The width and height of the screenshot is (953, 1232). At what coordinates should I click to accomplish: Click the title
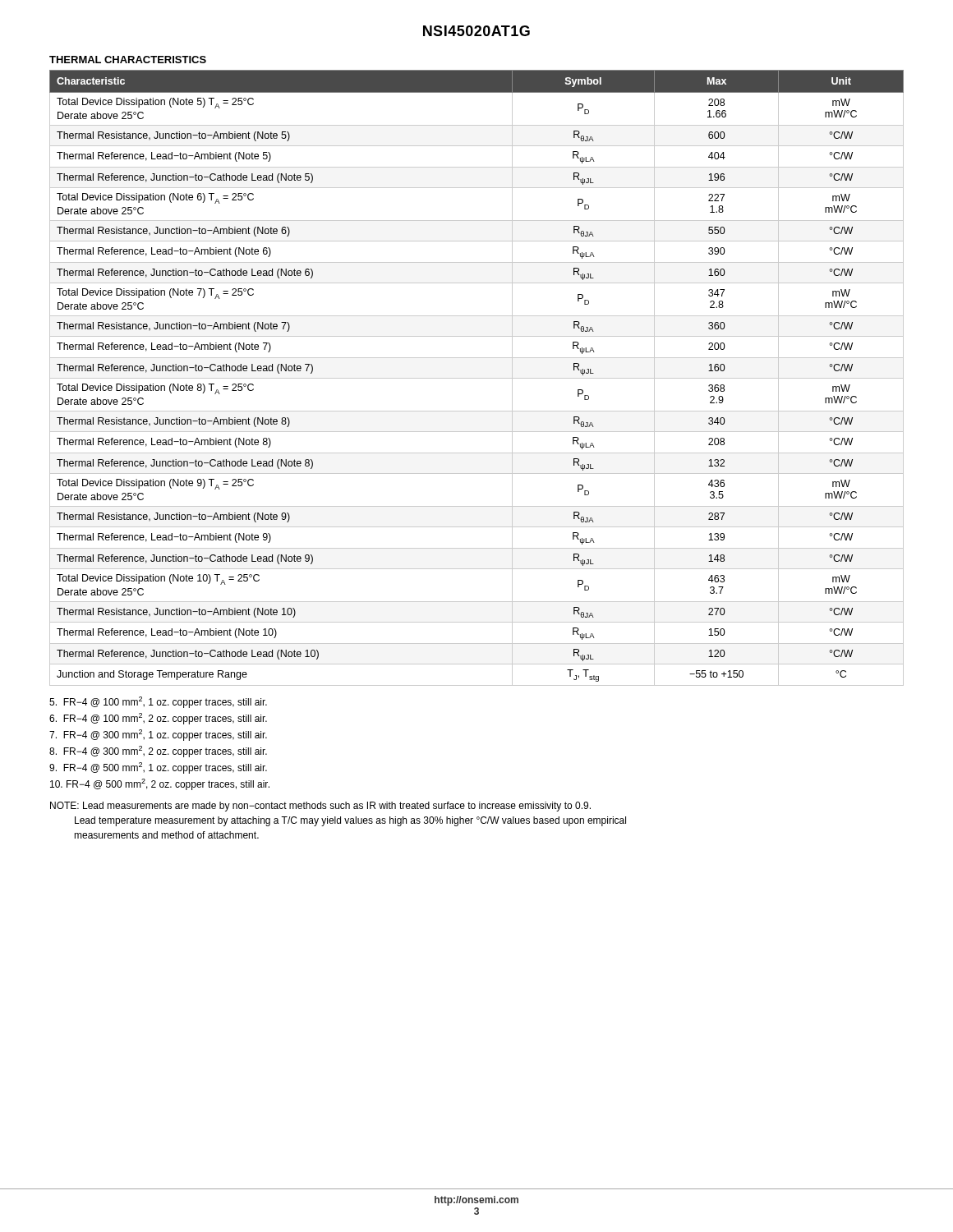click(x=476, y=31)
